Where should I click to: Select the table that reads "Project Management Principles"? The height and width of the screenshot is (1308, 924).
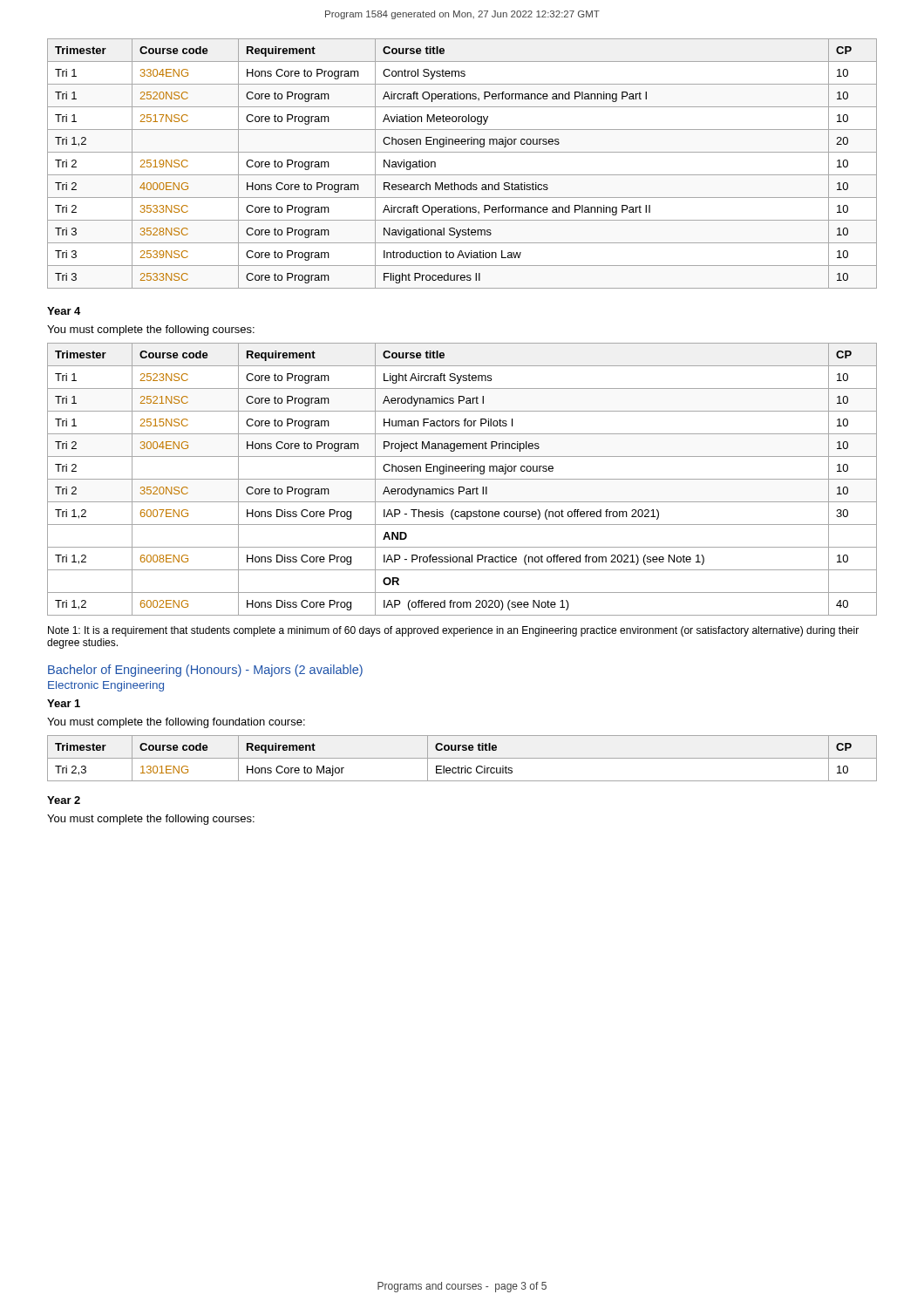click(x=462, y=479)
